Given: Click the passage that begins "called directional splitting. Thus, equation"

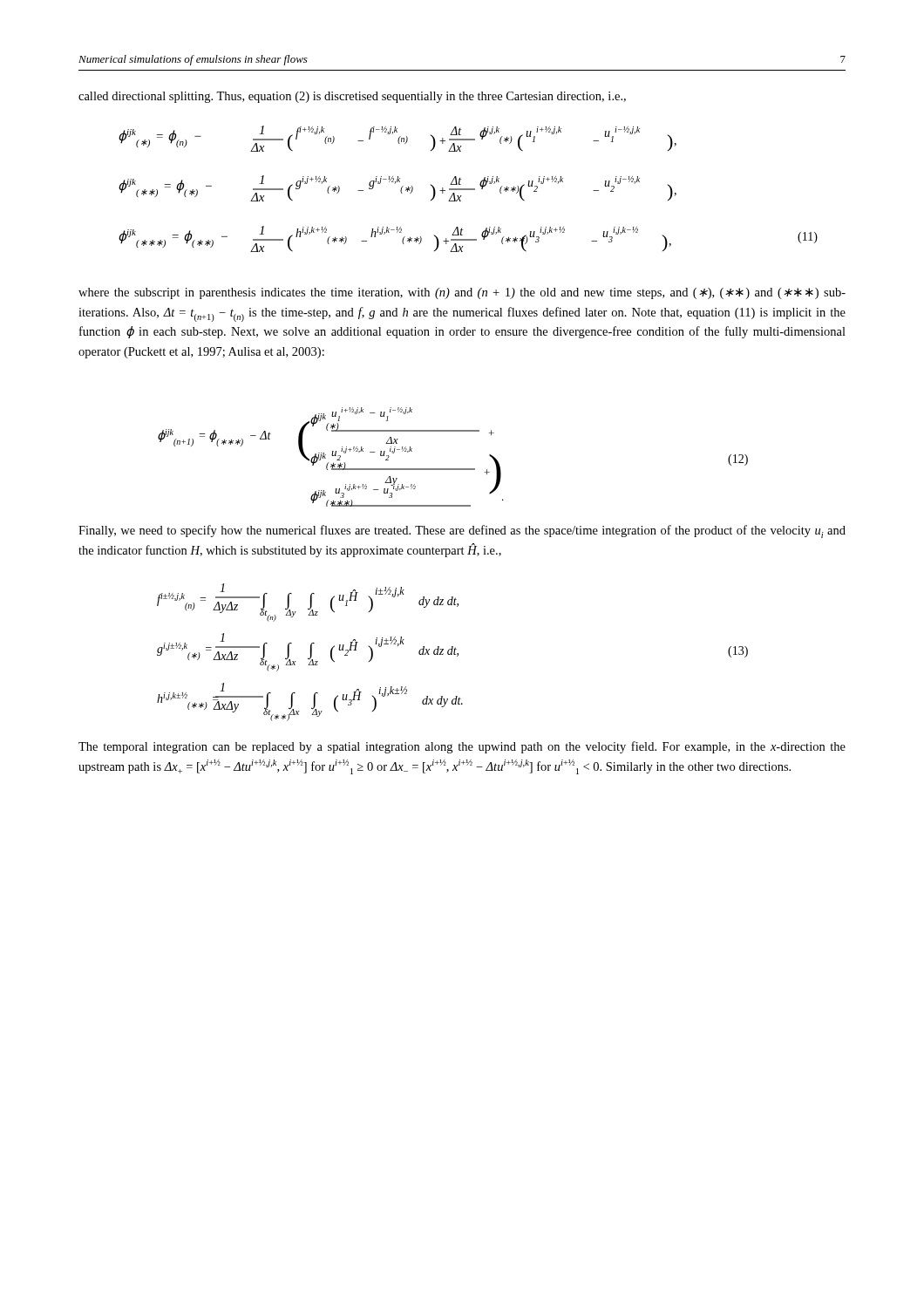Looking at the screenshot, I should pos(352,96).
